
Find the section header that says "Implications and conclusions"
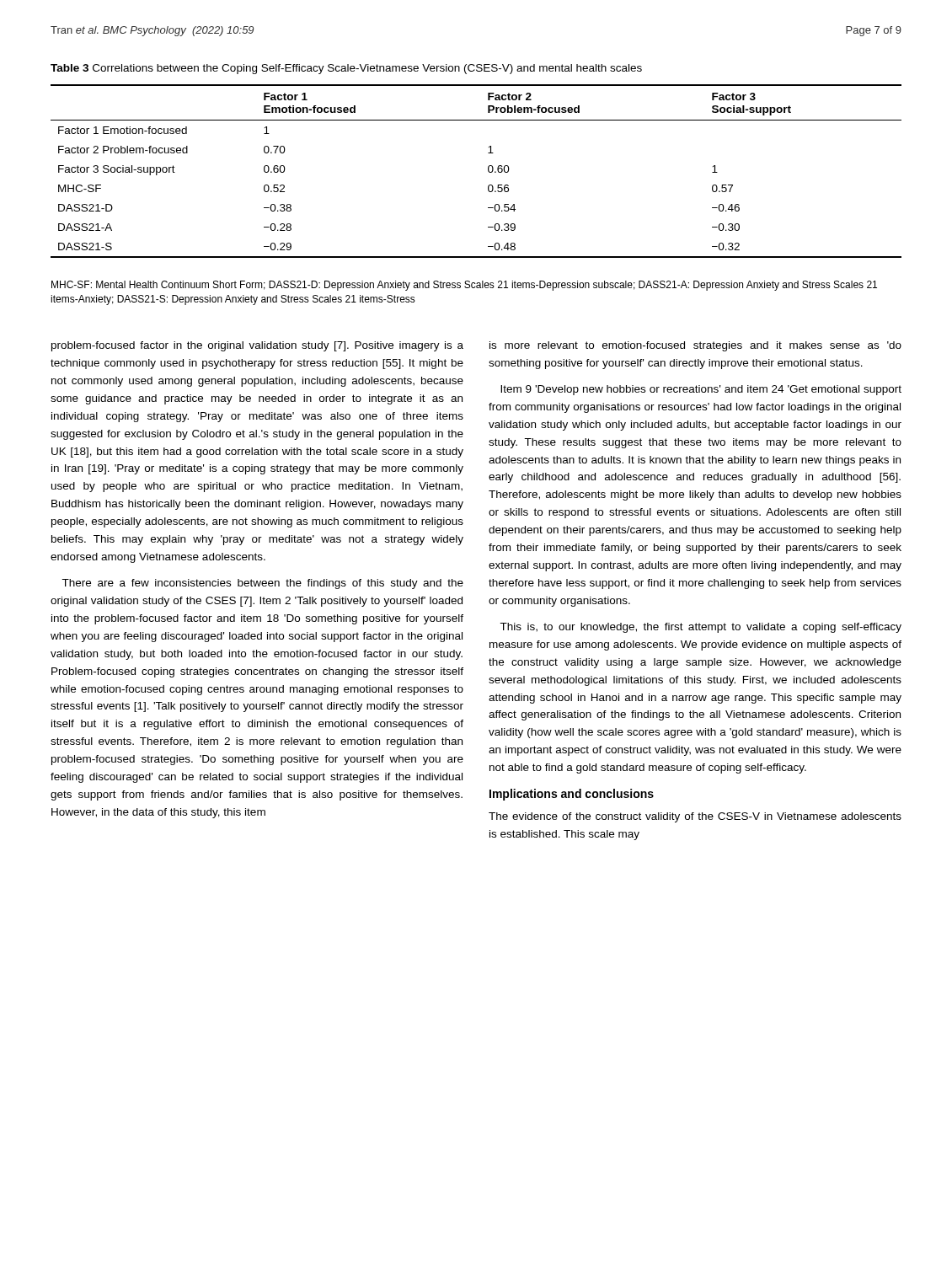pyautogui.click(x=571, y=794)
